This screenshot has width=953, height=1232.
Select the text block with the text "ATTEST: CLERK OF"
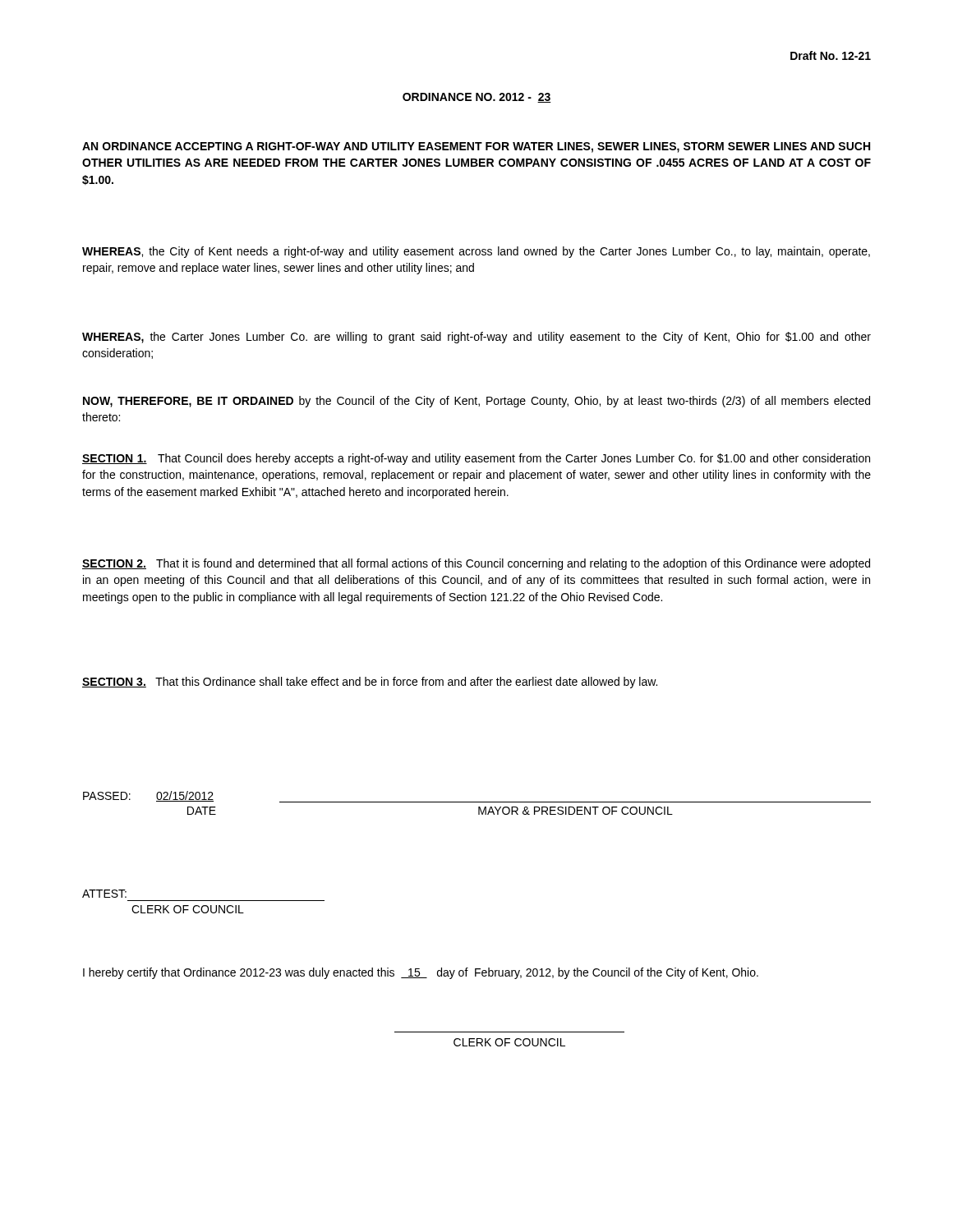104,894
